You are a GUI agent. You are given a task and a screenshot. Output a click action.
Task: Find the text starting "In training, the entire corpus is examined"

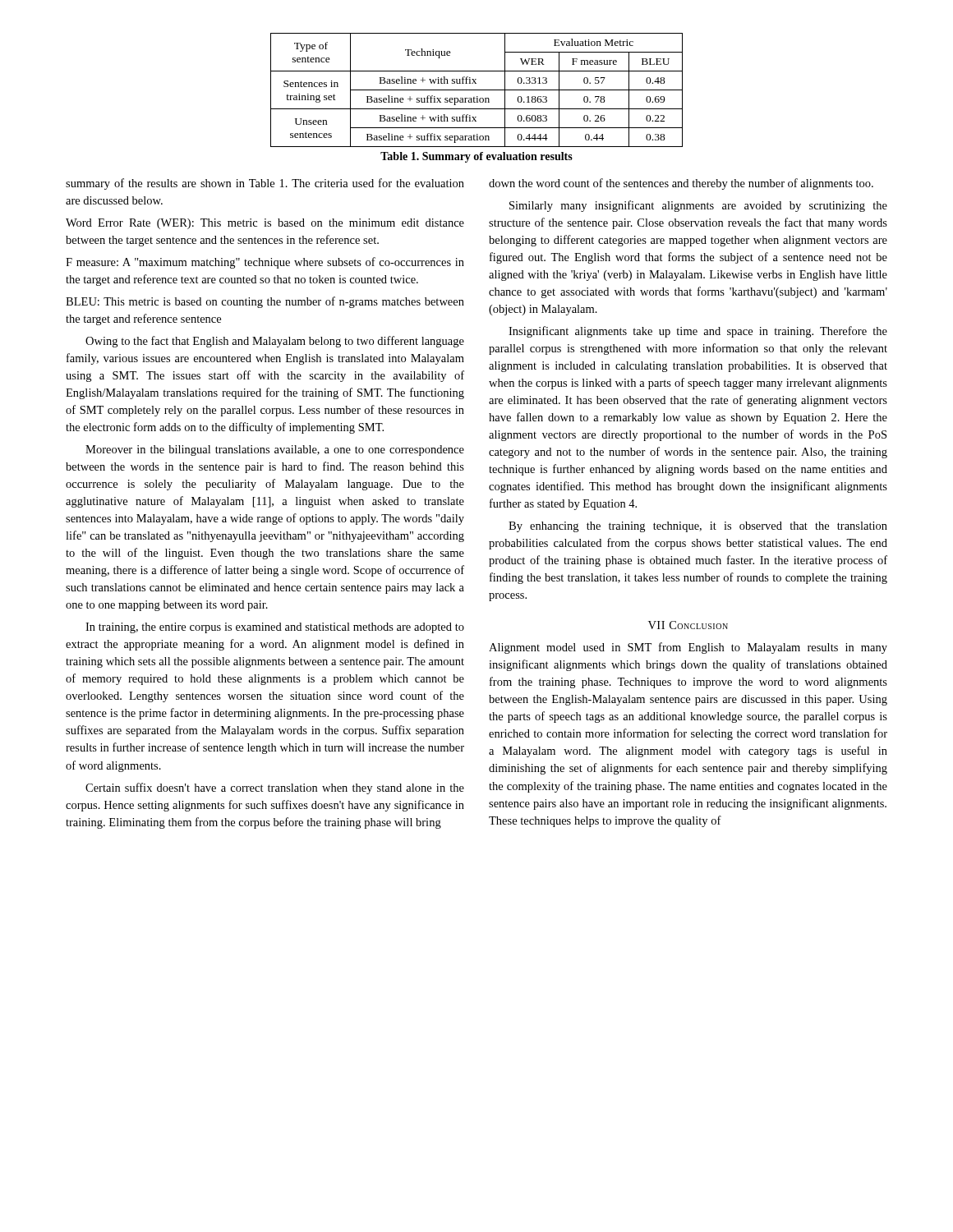[265, 696]
